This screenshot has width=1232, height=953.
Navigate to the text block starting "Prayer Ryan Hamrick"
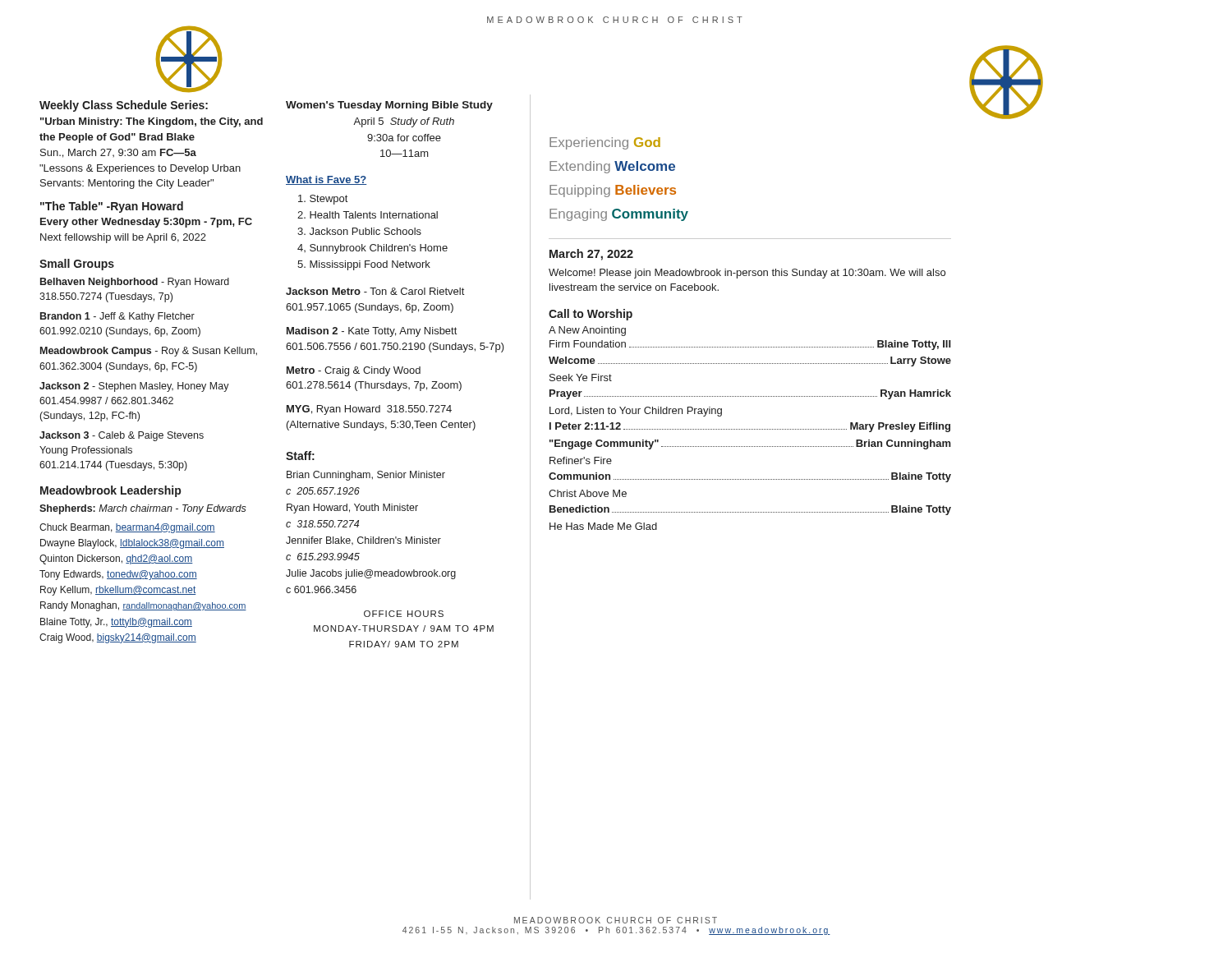click(750, 393)
